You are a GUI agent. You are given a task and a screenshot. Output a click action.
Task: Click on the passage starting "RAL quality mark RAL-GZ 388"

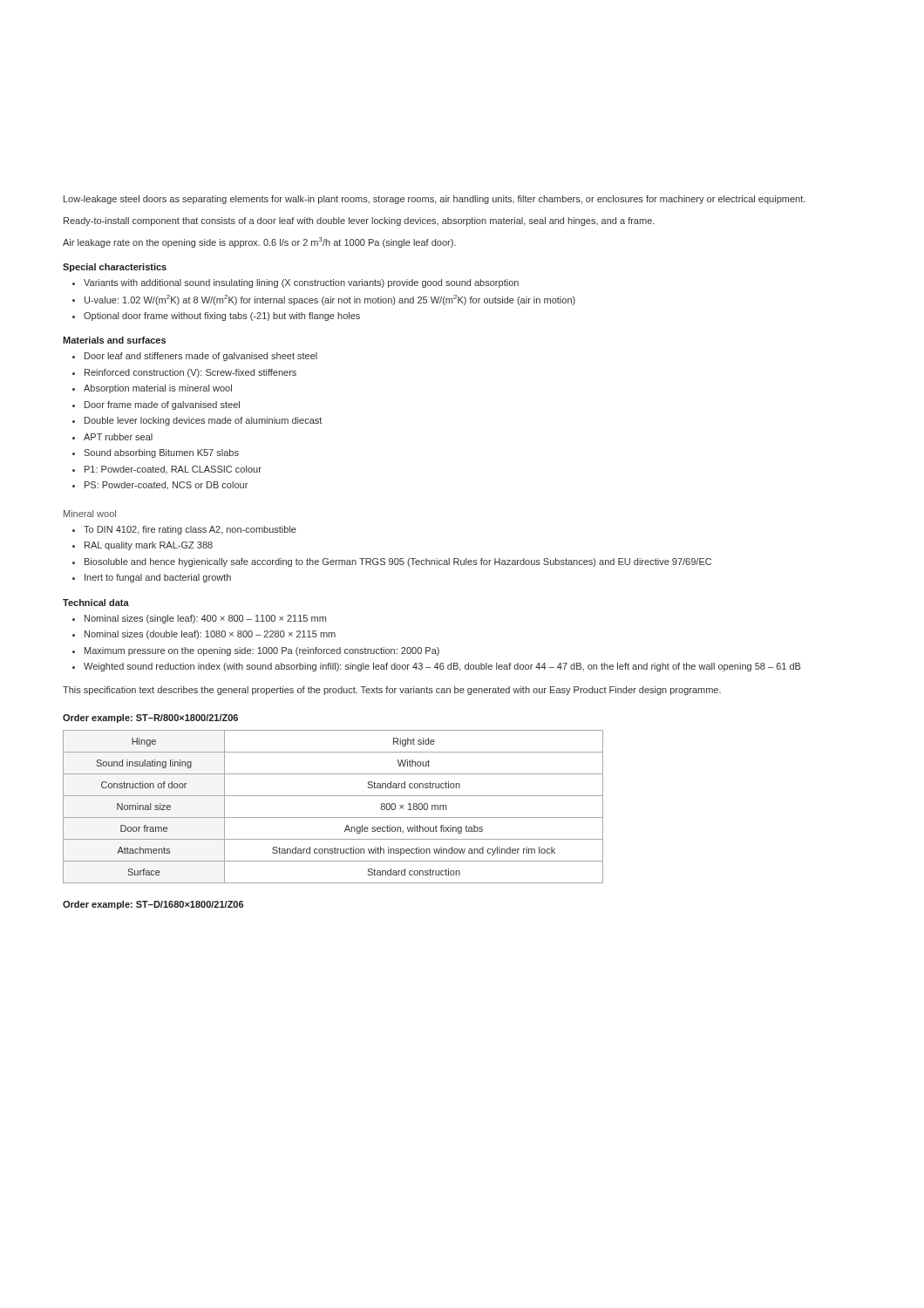[148, 545]
